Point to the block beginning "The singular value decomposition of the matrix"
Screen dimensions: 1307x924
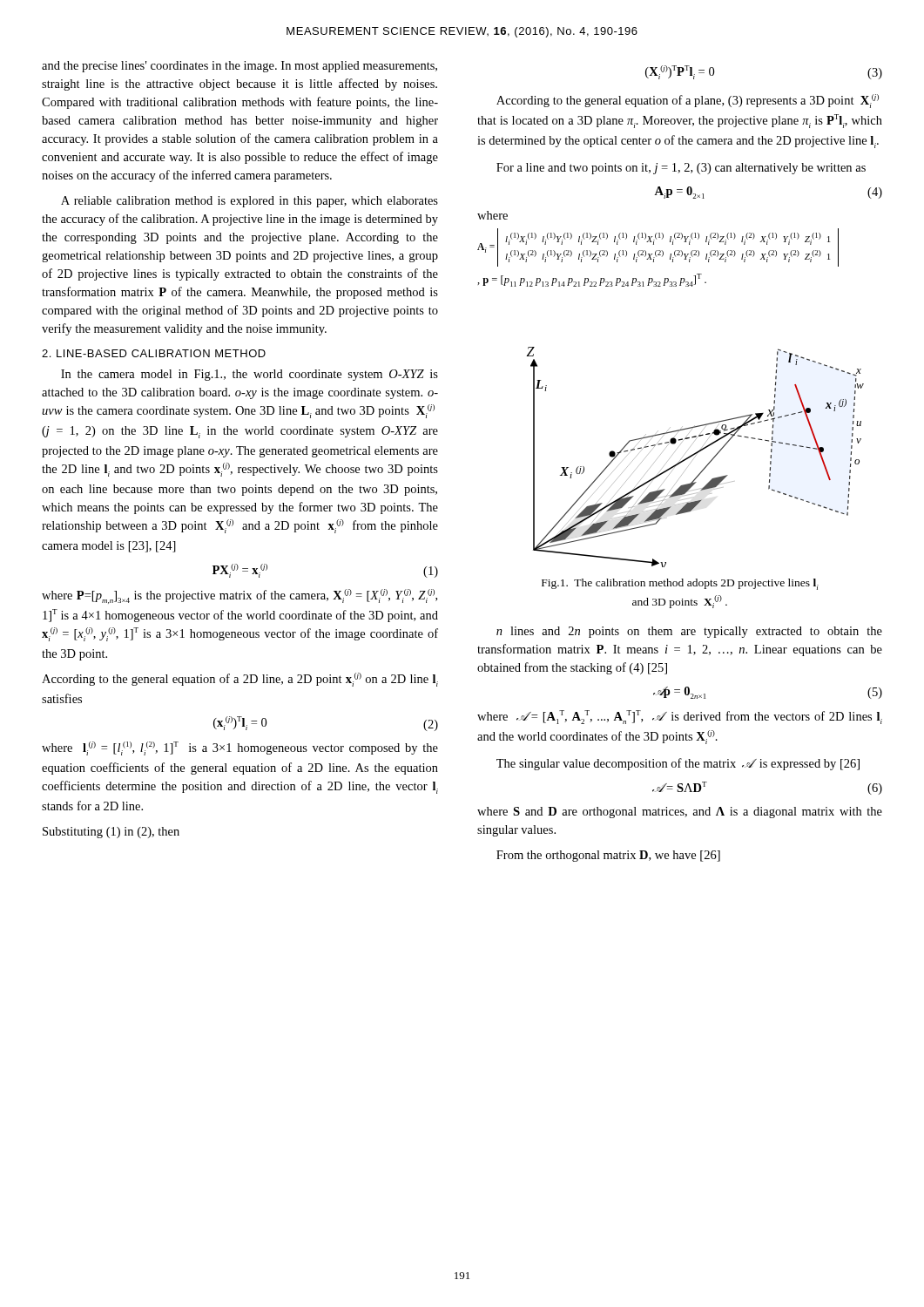[680, 763]
